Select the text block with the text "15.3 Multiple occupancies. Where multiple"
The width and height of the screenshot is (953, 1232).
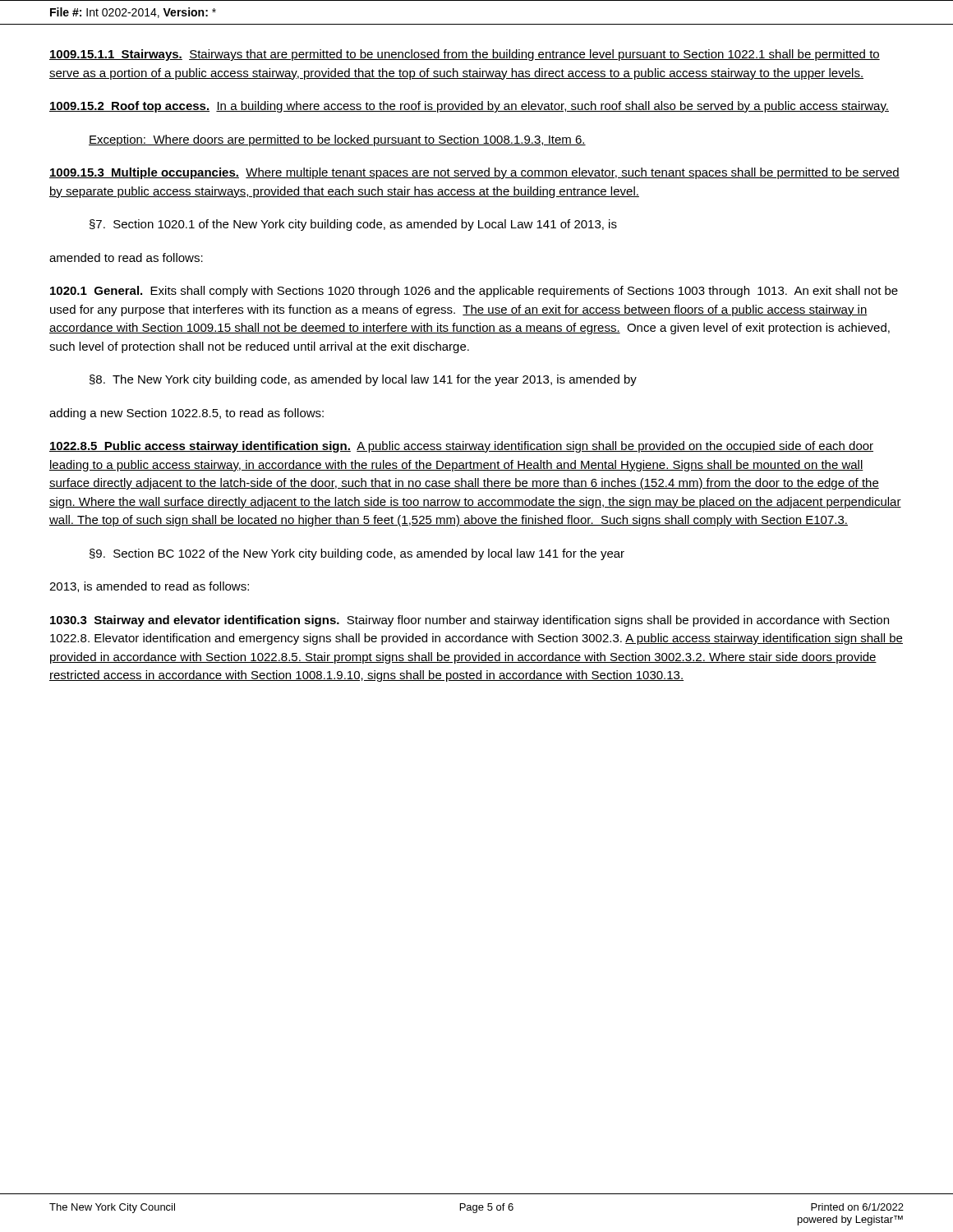pos(474,181)
